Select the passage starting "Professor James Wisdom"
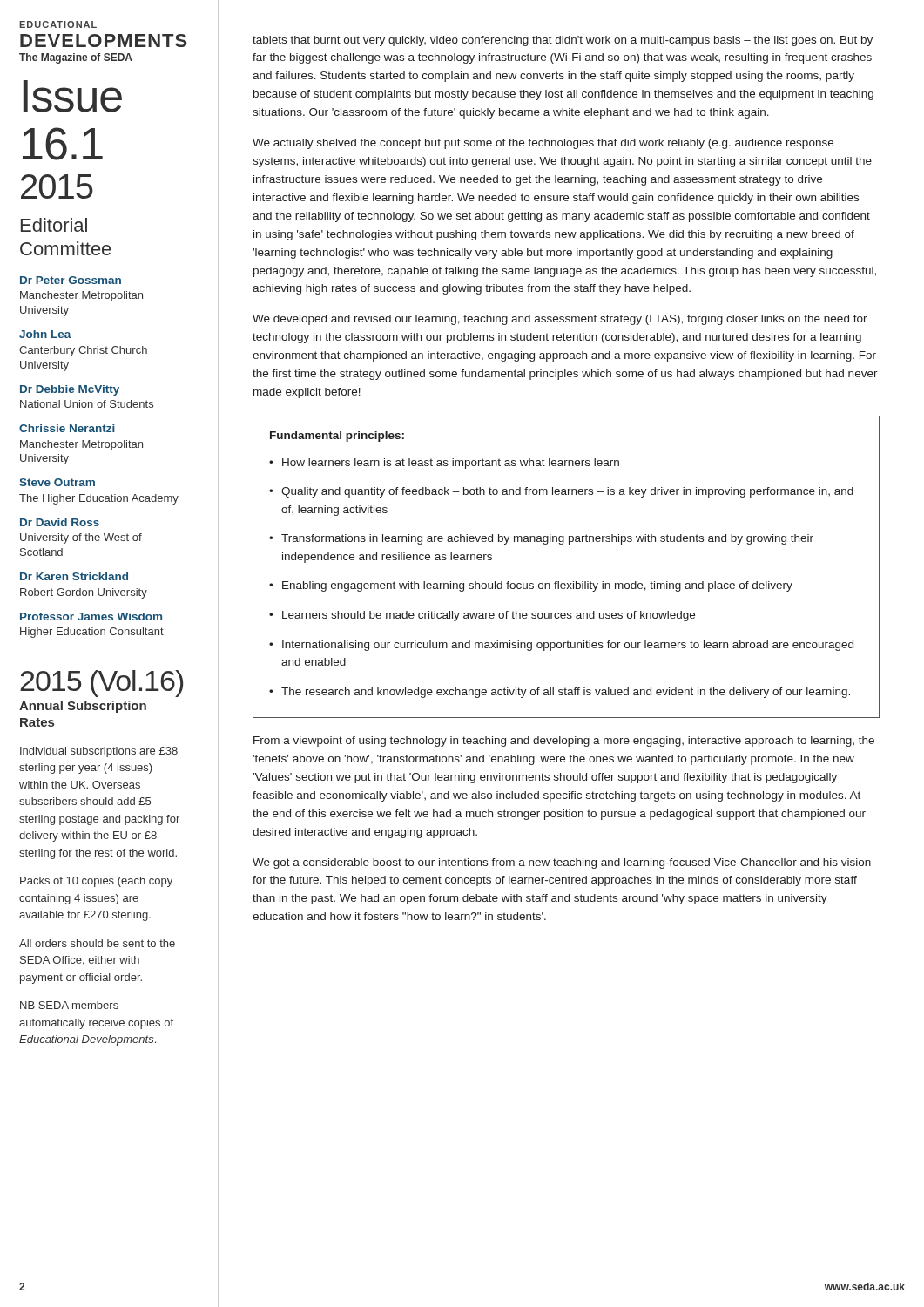 click(102, 624)
